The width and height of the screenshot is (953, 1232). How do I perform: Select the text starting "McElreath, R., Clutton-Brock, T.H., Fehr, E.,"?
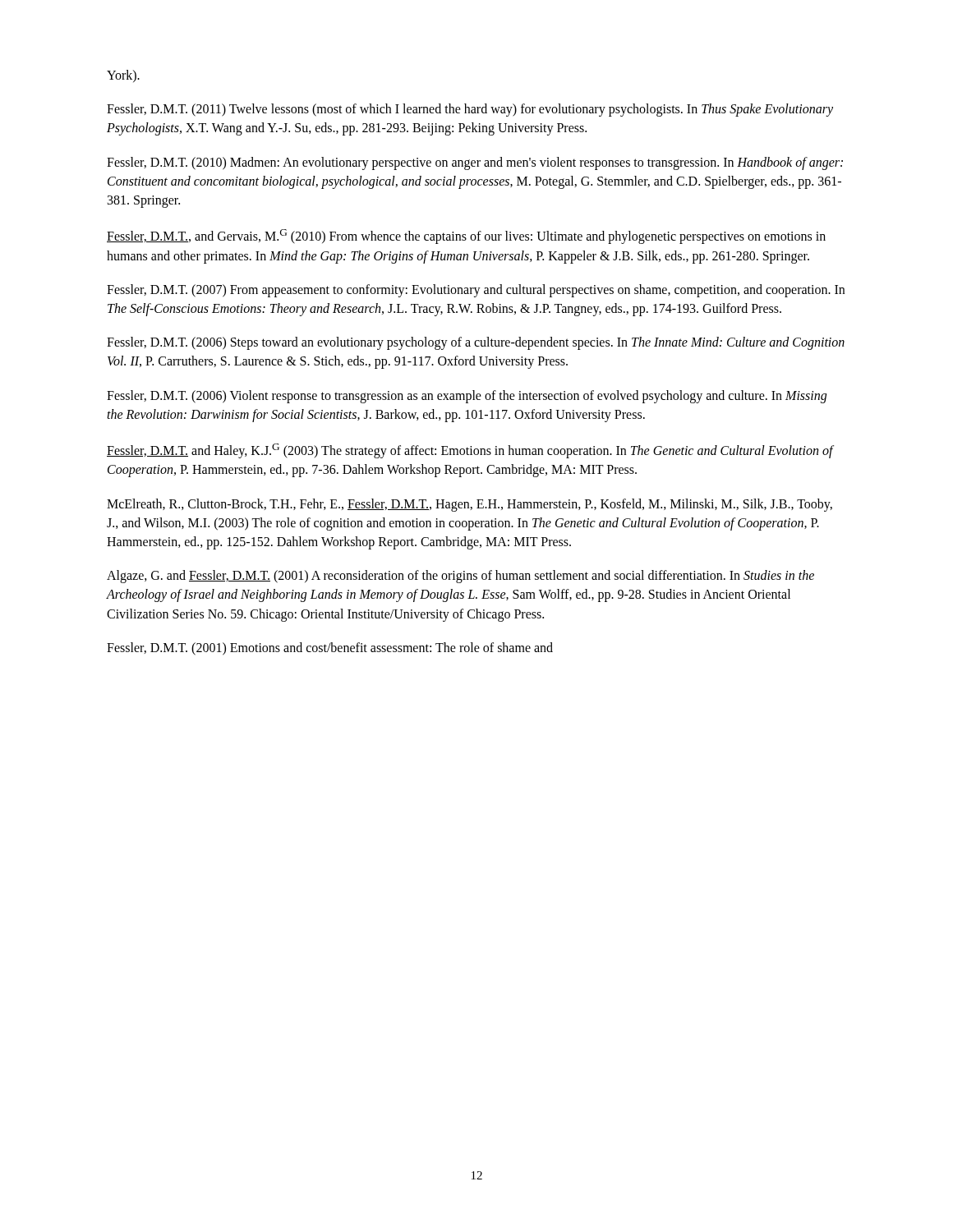[x=476, y=523]
